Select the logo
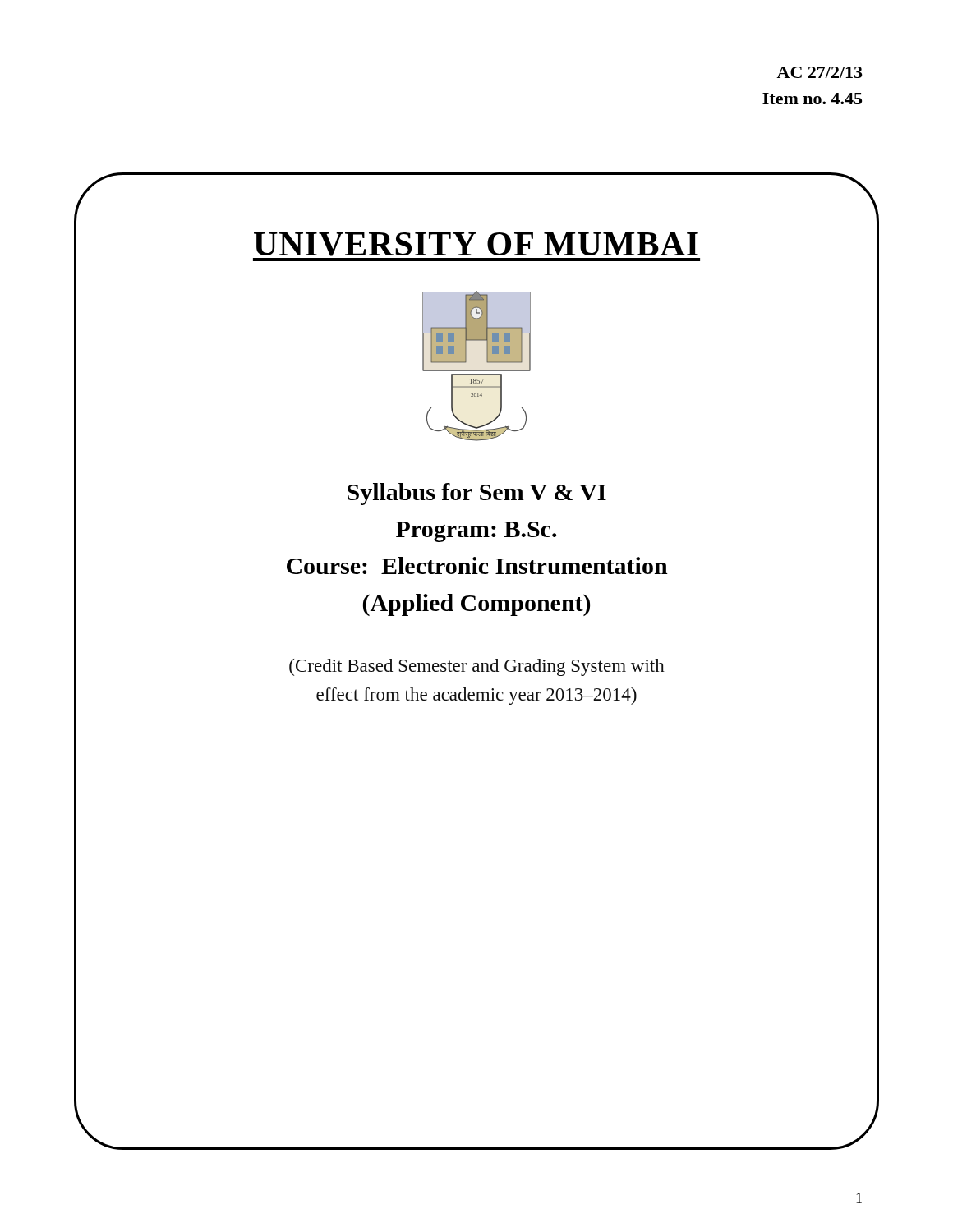The image size is (953, 1232). pyautogui.click(x=476, y=366)
